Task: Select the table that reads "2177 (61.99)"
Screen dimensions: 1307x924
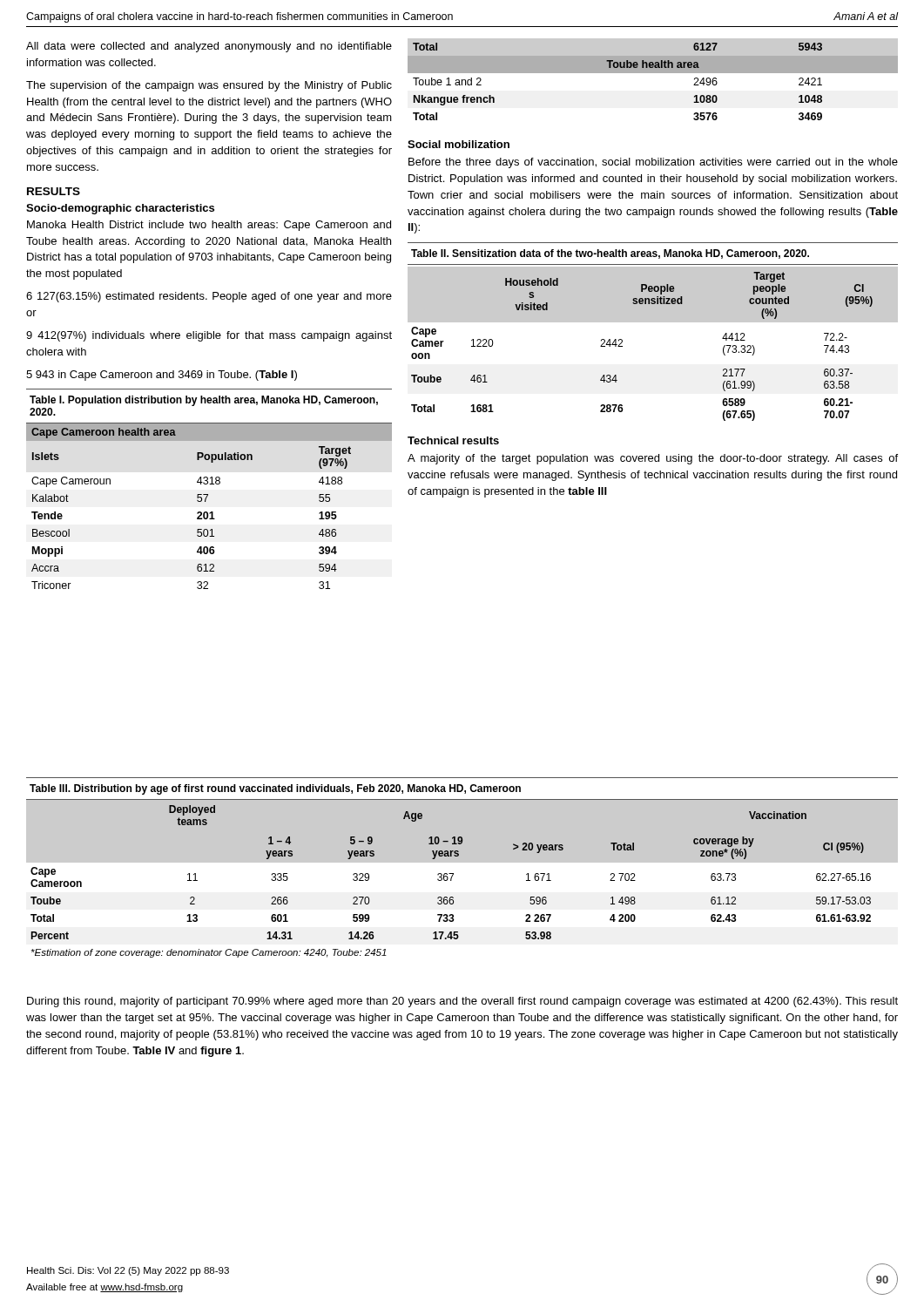Action: coord(653,345)
